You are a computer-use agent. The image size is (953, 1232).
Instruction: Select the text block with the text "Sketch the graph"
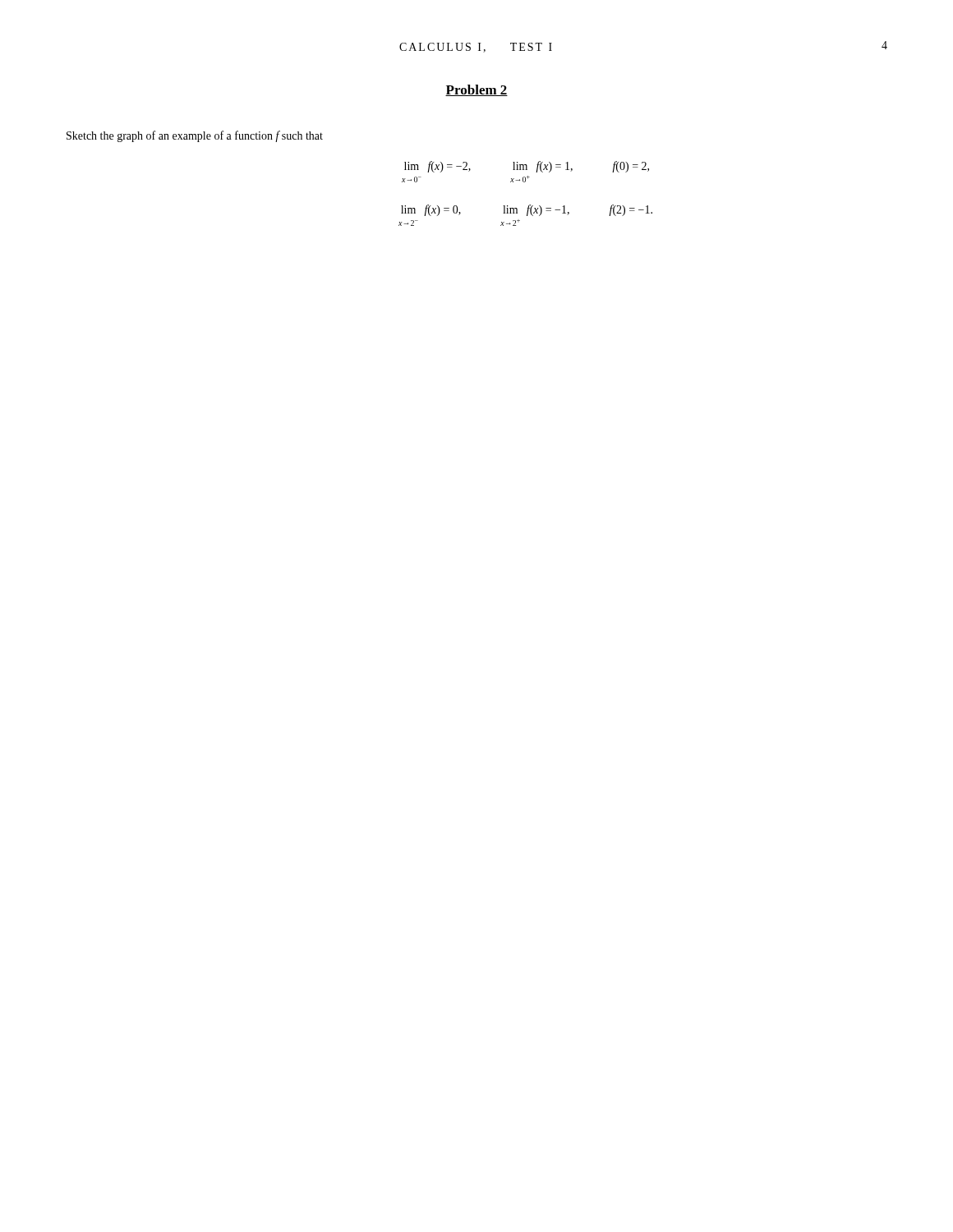[x=194, y=136]
